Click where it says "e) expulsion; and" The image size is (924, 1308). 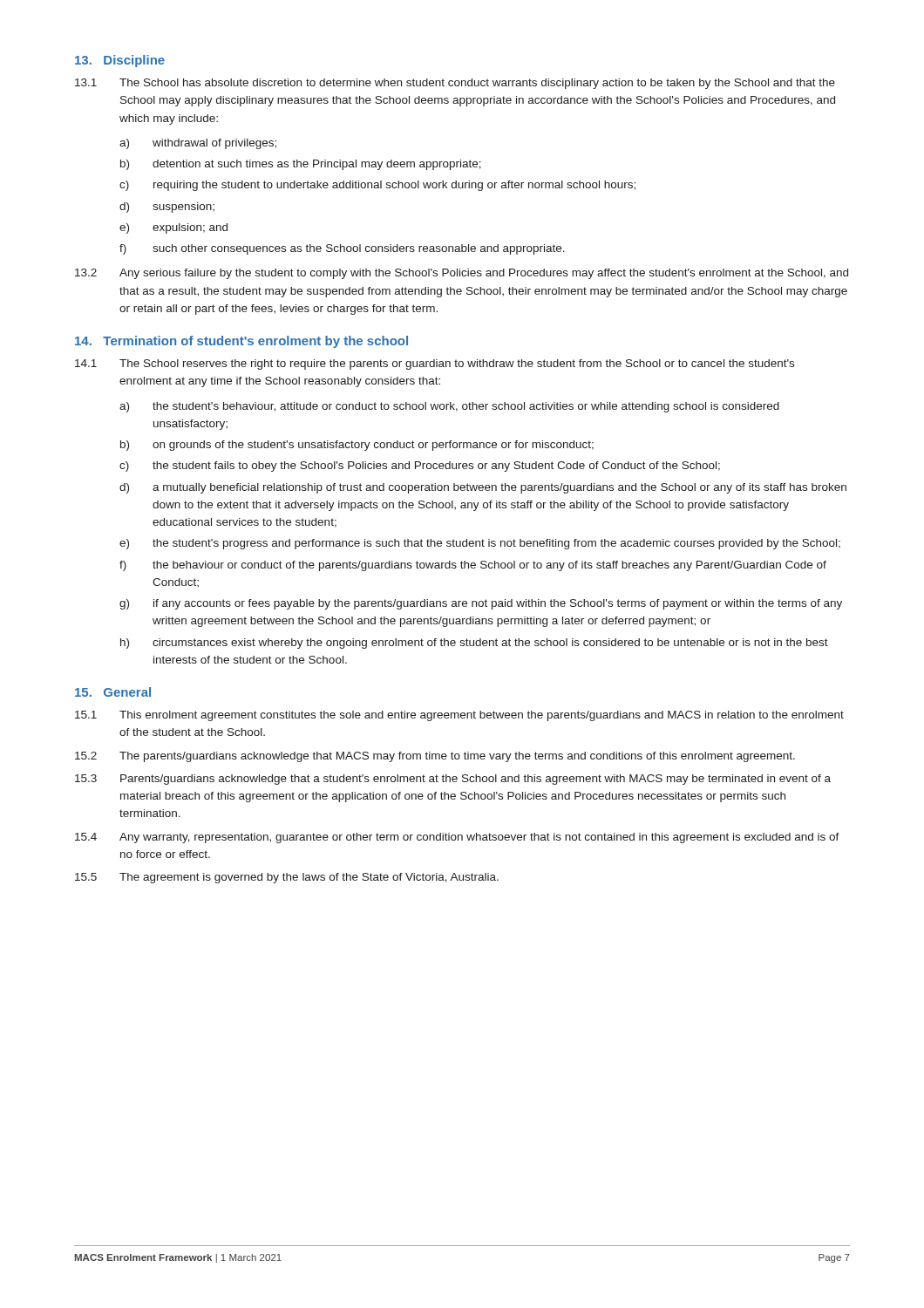pyautogui.click(x=173, y=228)
